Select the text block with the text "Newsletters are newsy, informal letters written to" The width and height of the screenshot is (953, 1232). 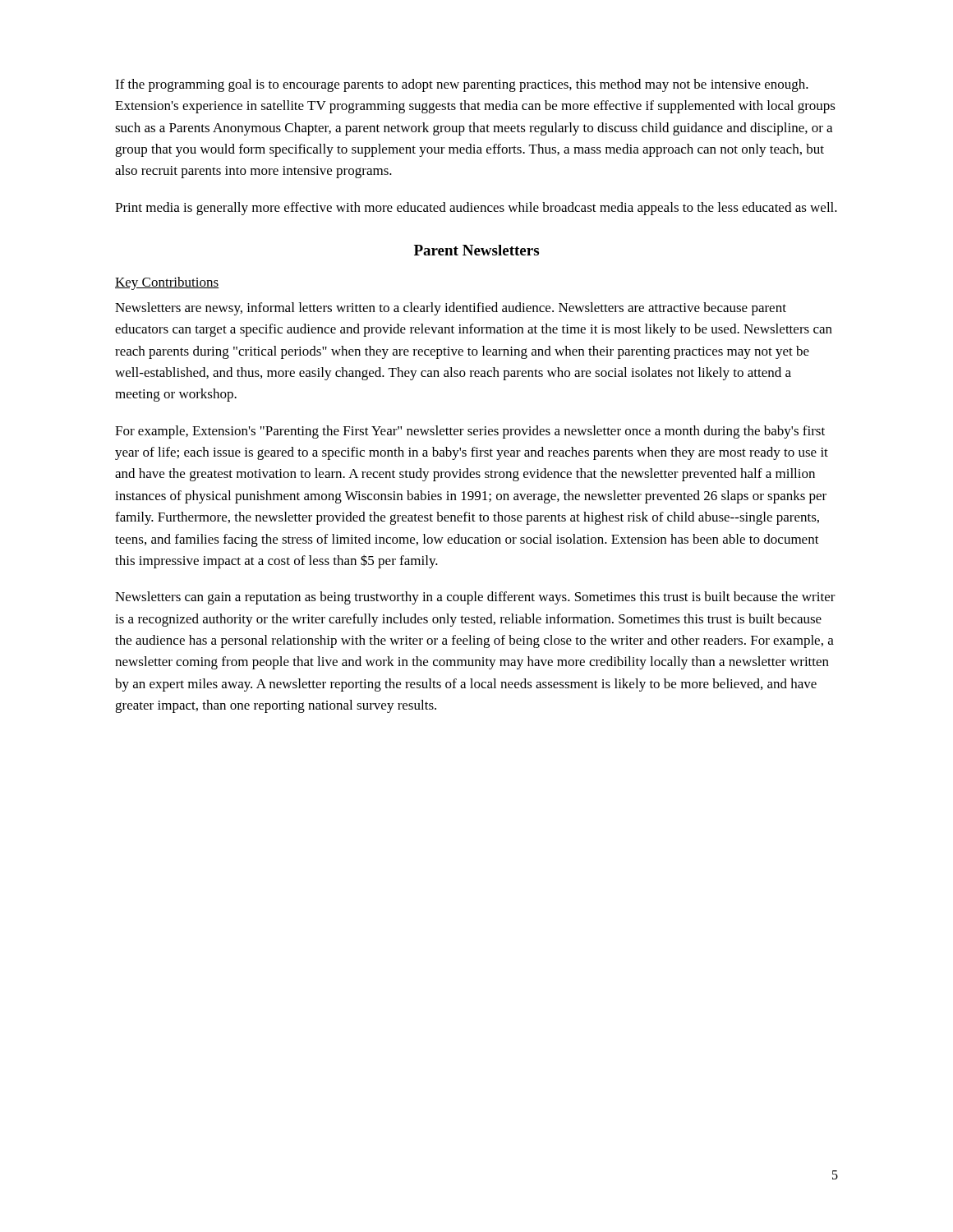(476, 351)
